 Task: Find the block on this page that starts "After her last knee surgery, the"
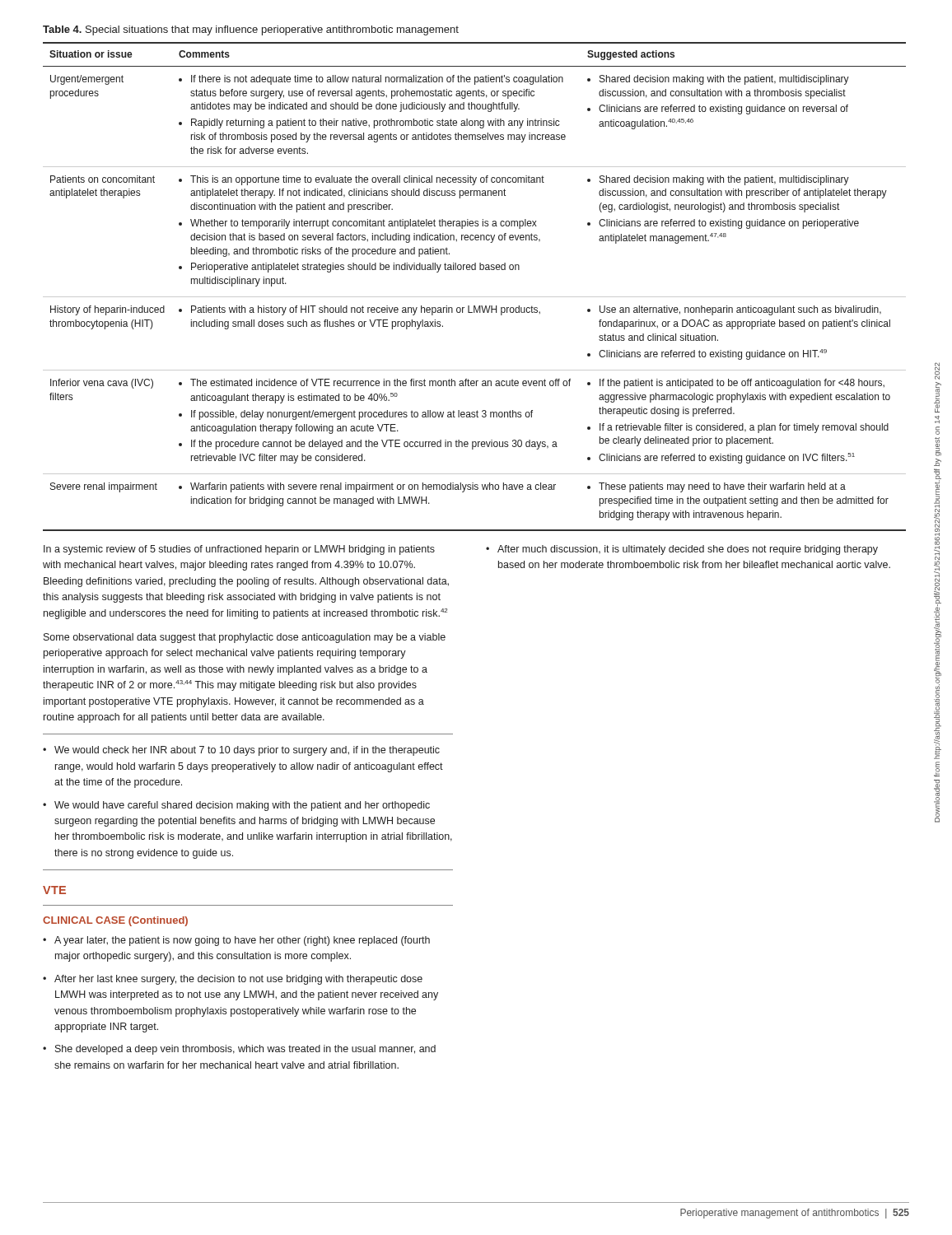(246, 1003)
